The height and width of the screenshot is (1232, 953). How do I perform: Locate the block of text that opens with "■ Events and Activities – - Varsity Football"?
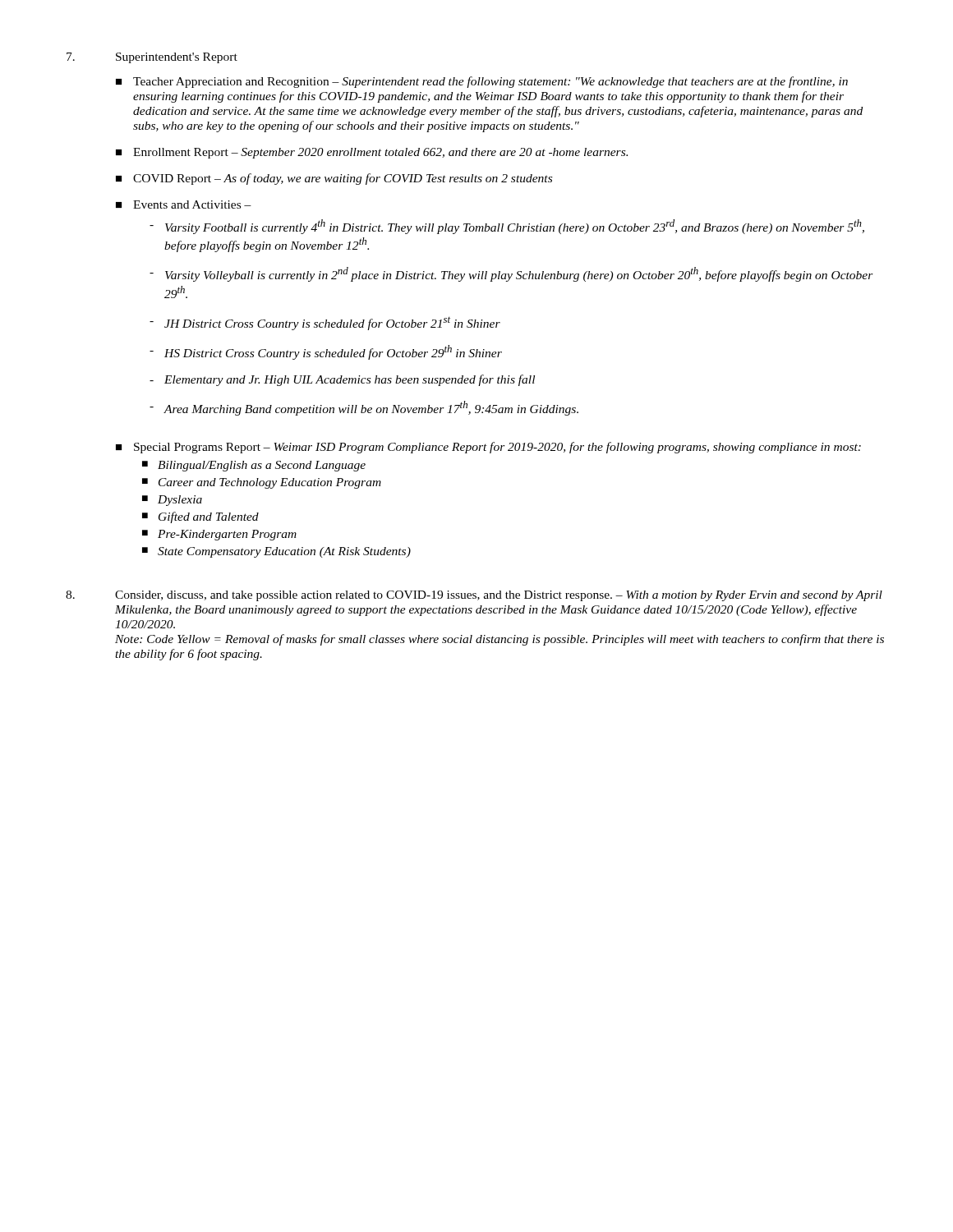(x=501, y=313)
